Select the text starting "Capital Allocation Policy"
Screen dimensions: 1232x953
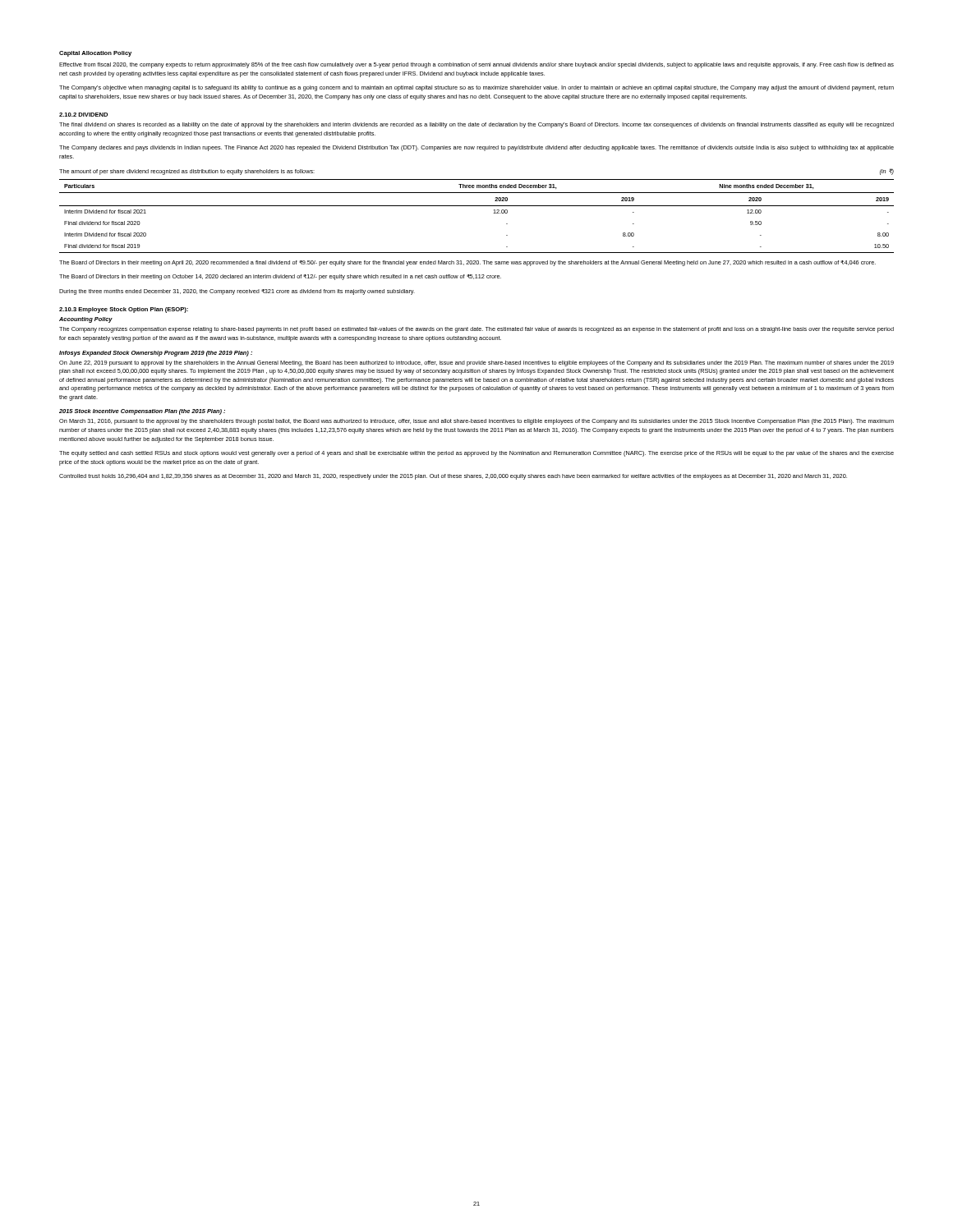click(95, 53)
